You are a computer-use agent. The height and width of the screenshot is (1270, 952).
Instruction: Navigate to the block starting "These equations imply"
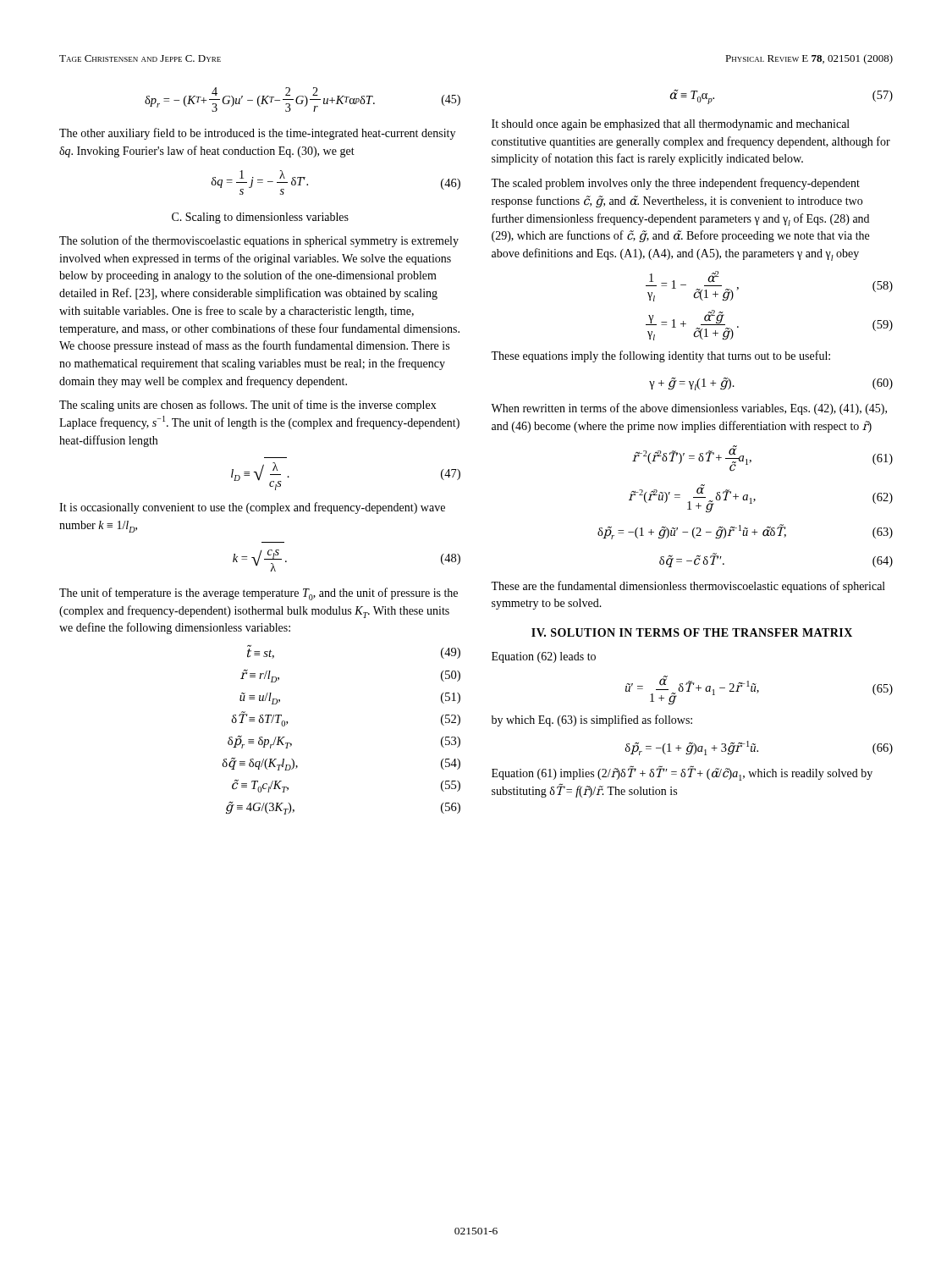[692, 356]
